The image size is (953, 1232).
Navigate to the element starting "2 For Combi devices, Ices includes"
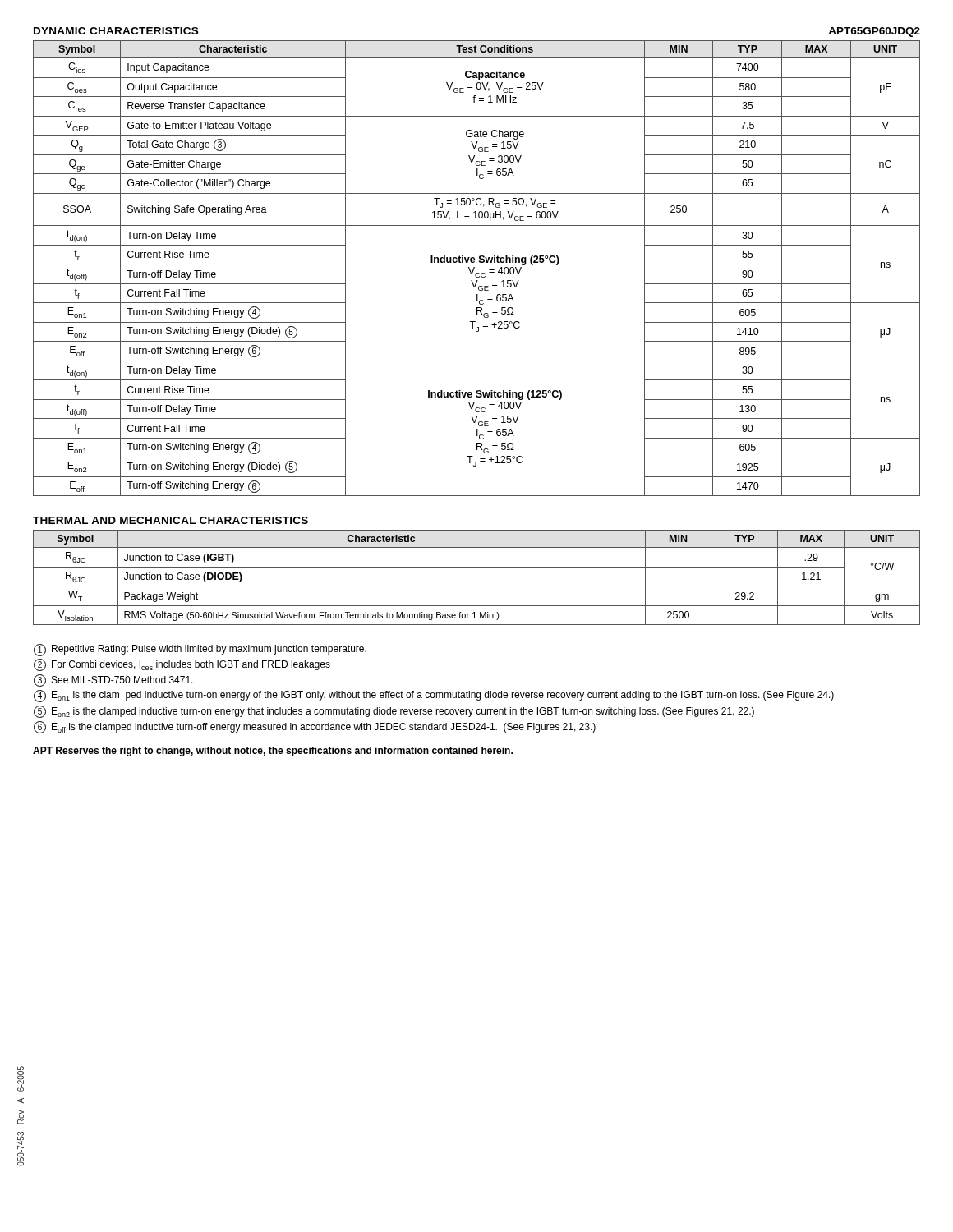(x=182, y=665)
